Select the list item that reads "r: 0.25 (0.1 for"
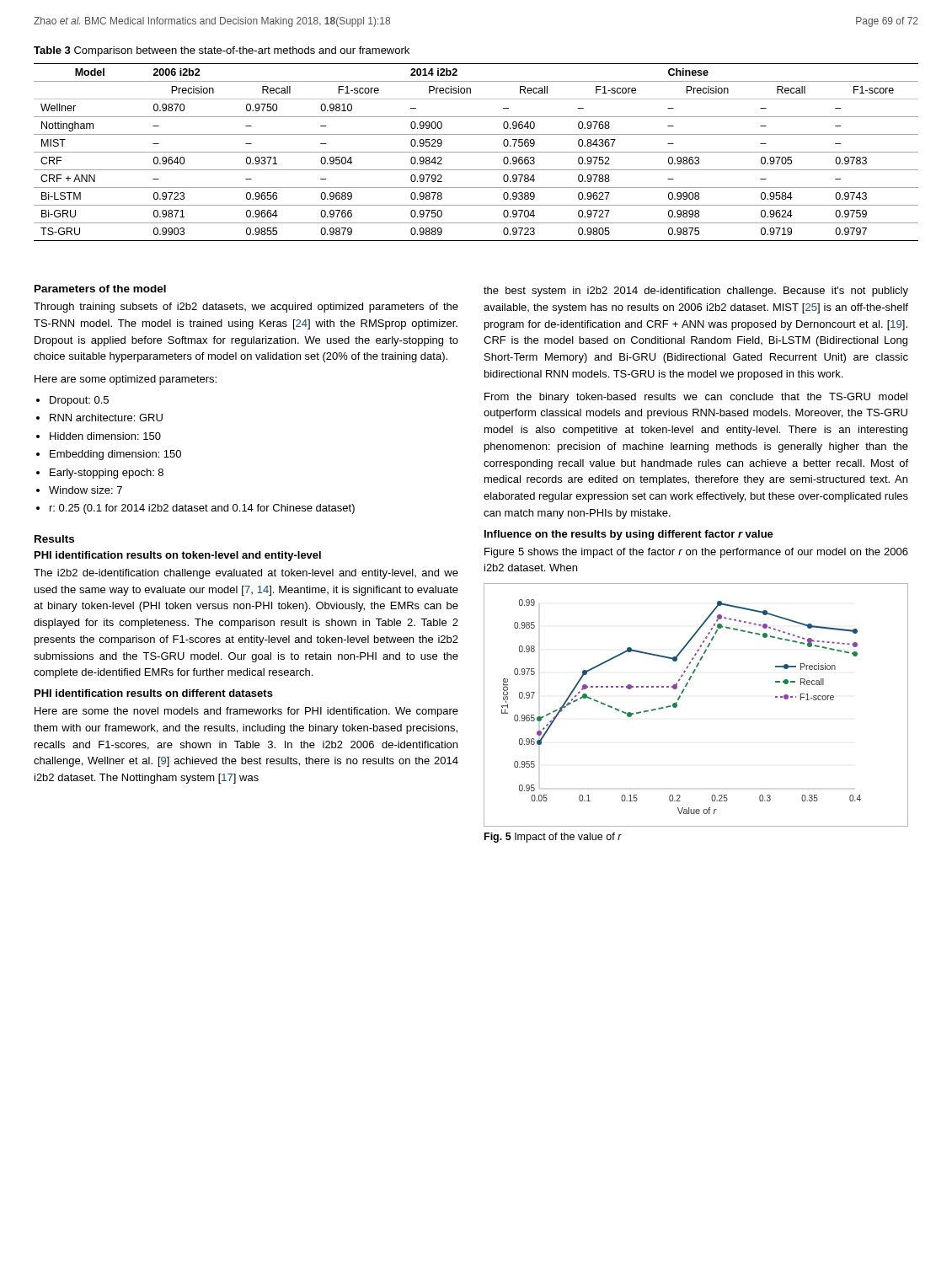The height and width of the screenshot is (1264, 952). pyautogui.click(x=202, y=508)
